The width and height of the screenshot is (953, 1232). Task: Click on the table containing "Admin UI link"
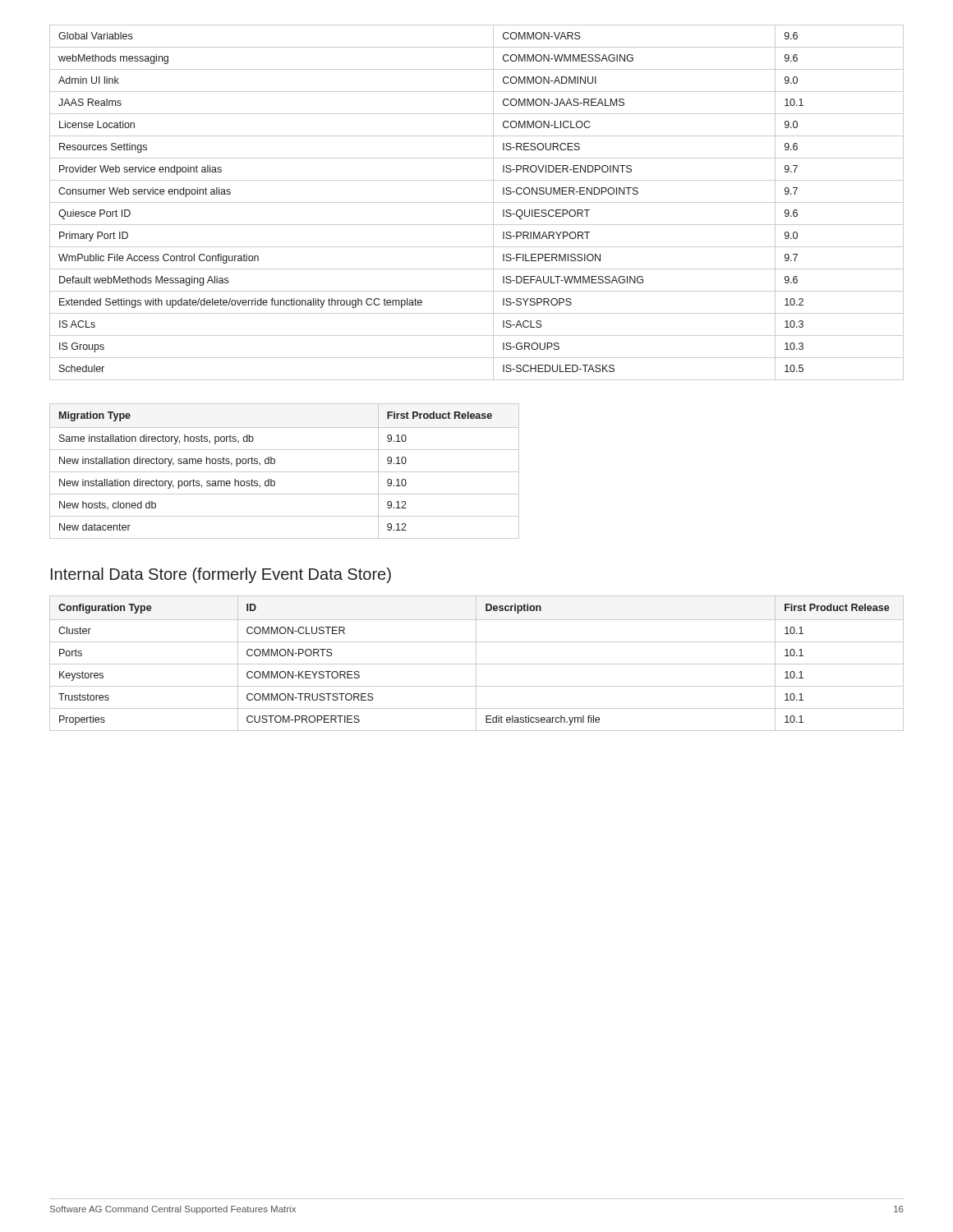(476, 202)
